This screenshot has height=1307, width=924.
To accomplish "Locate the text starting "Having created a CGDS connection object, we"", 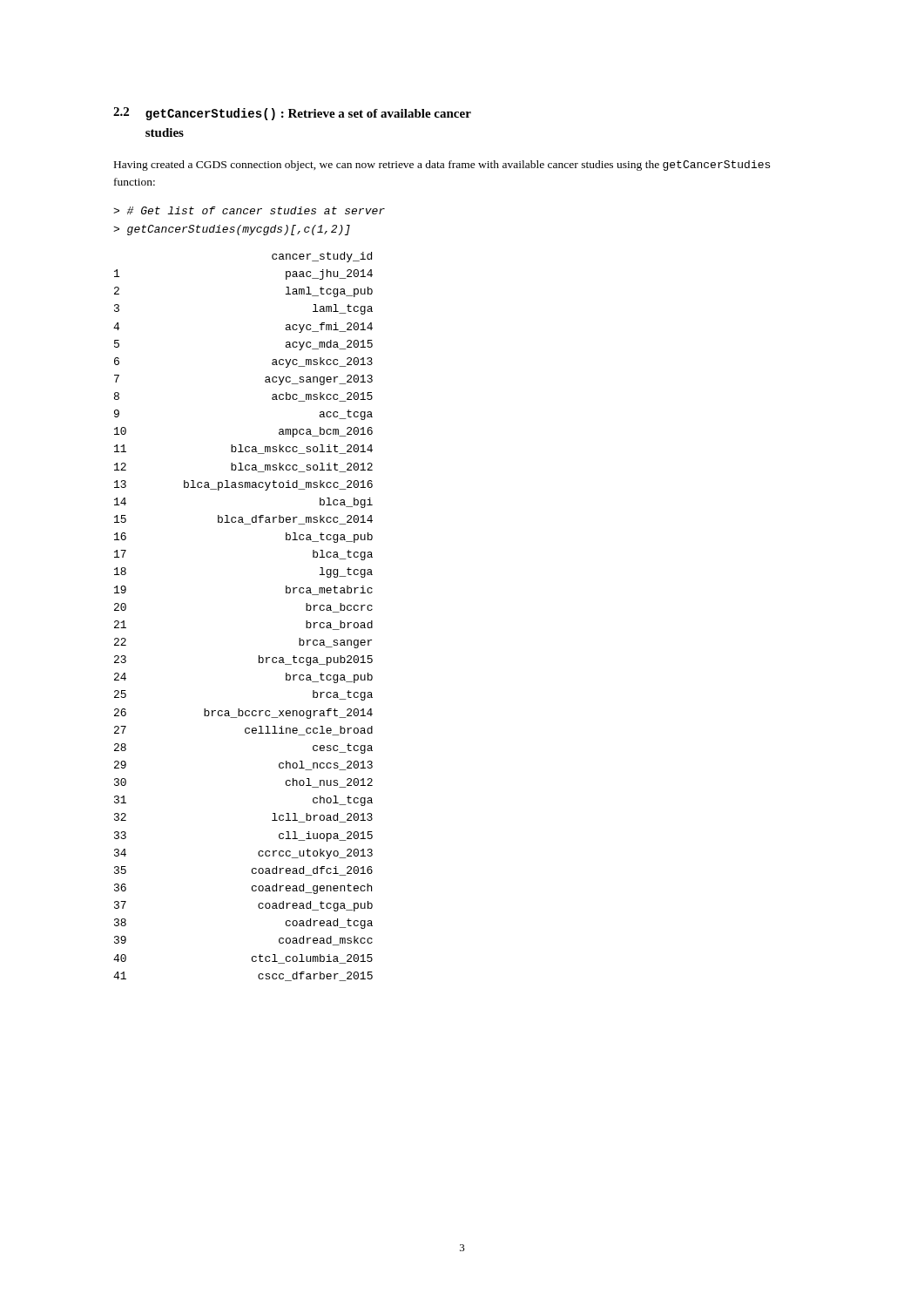I will (x=442, y=173).
